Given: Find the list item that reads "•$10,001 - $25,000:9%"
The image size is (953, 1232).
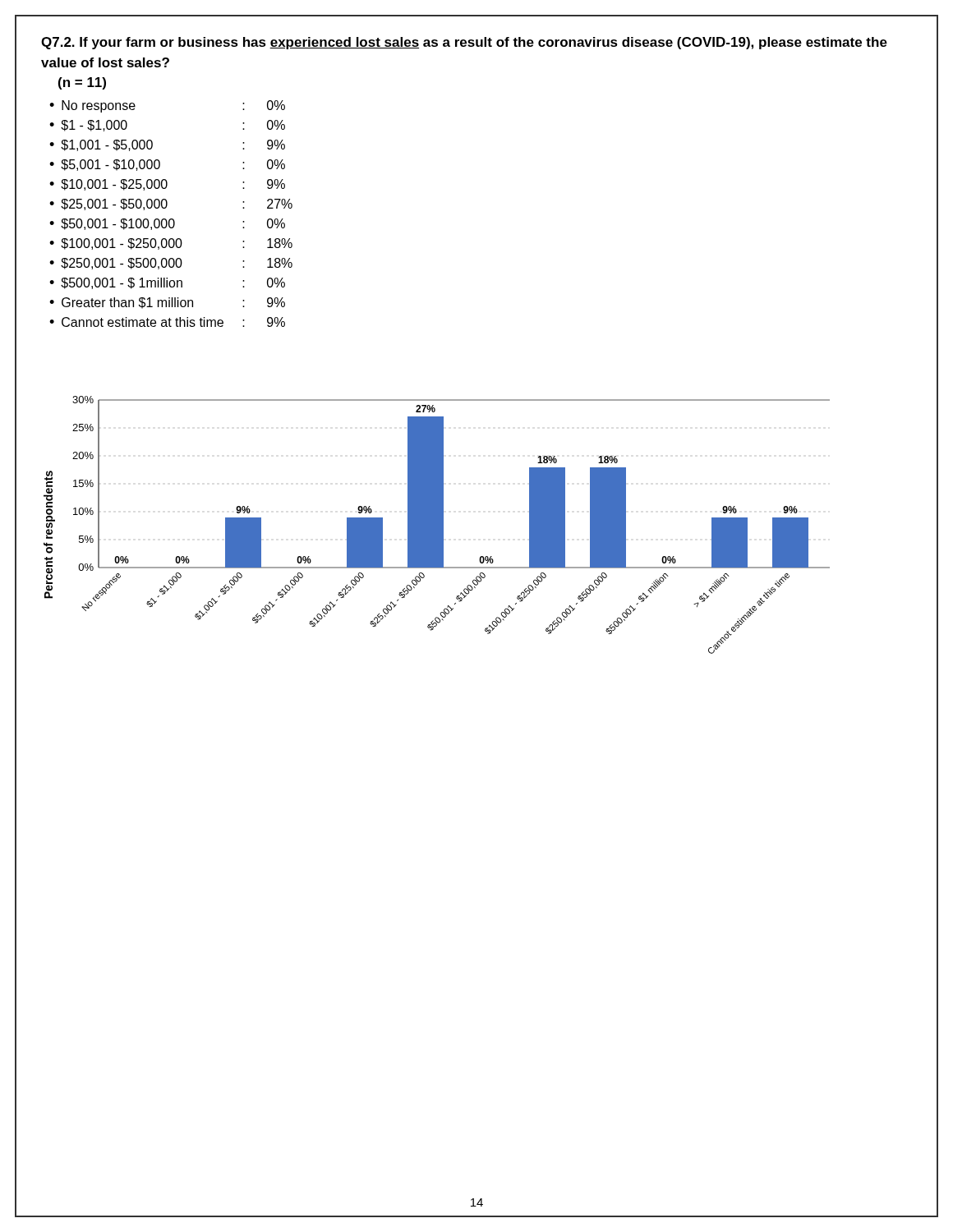Looking at the screenshot, I should click(x=167, y=185).
